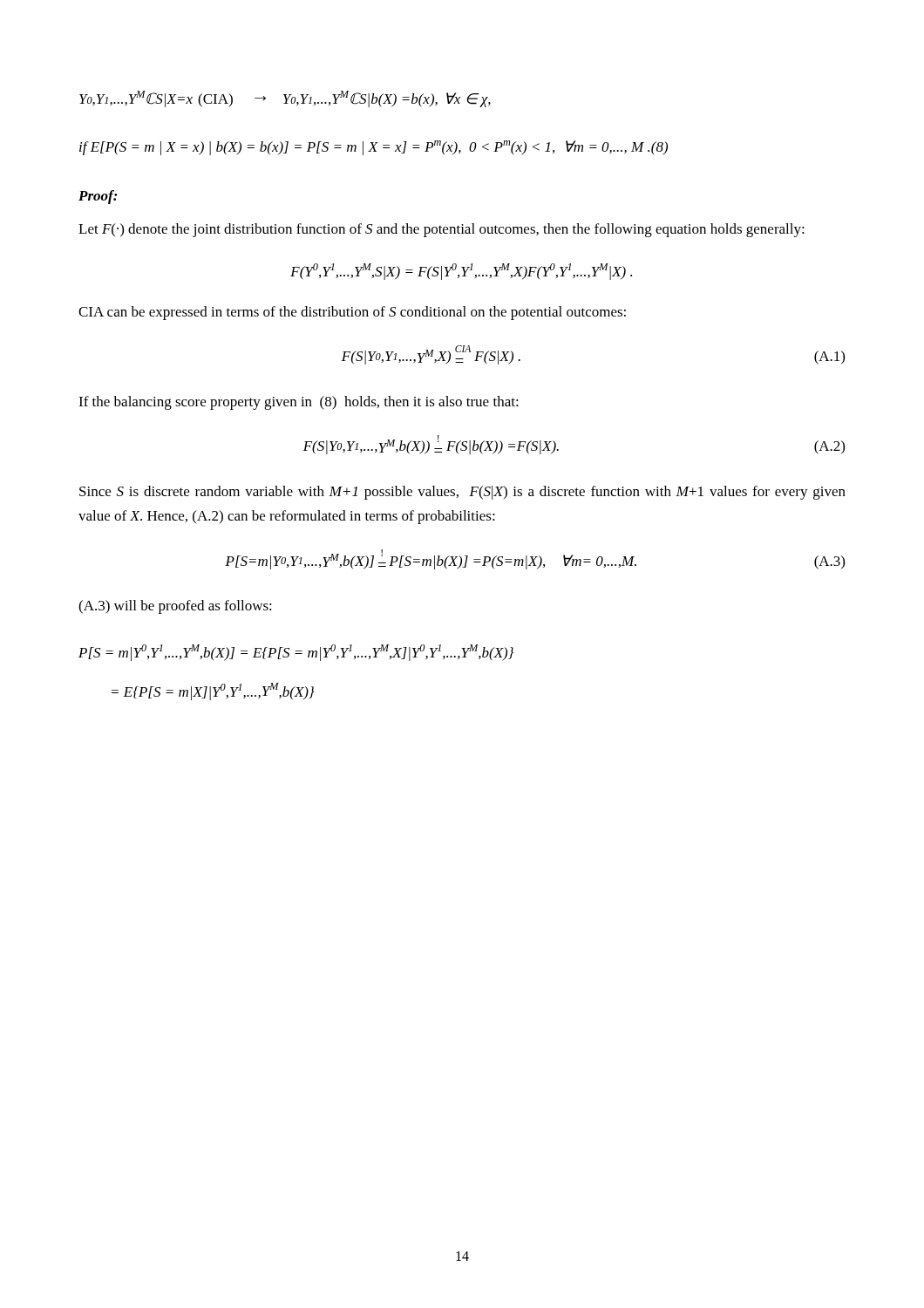Click on the formula with the text "F(Y0,Y1,...,YM,S|X) = F(S|Y0,Y1,...,YM,X)F(Y0,Y1,...,YM|X) ."
Screen dimensions: 1308x924
point(462,270)
